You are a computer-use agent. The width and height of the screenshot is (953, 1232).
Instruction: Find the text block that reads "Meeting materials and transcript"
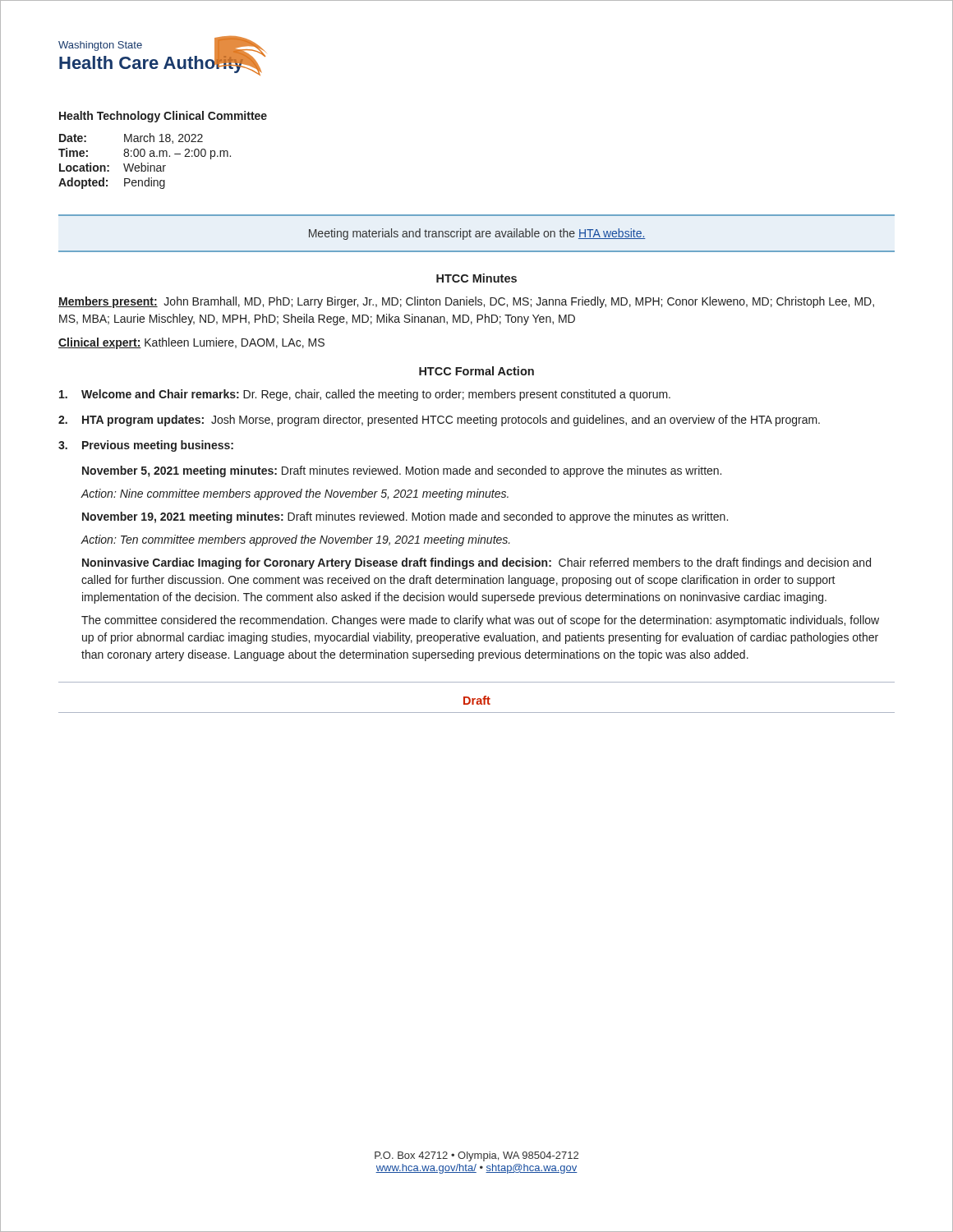476,233
